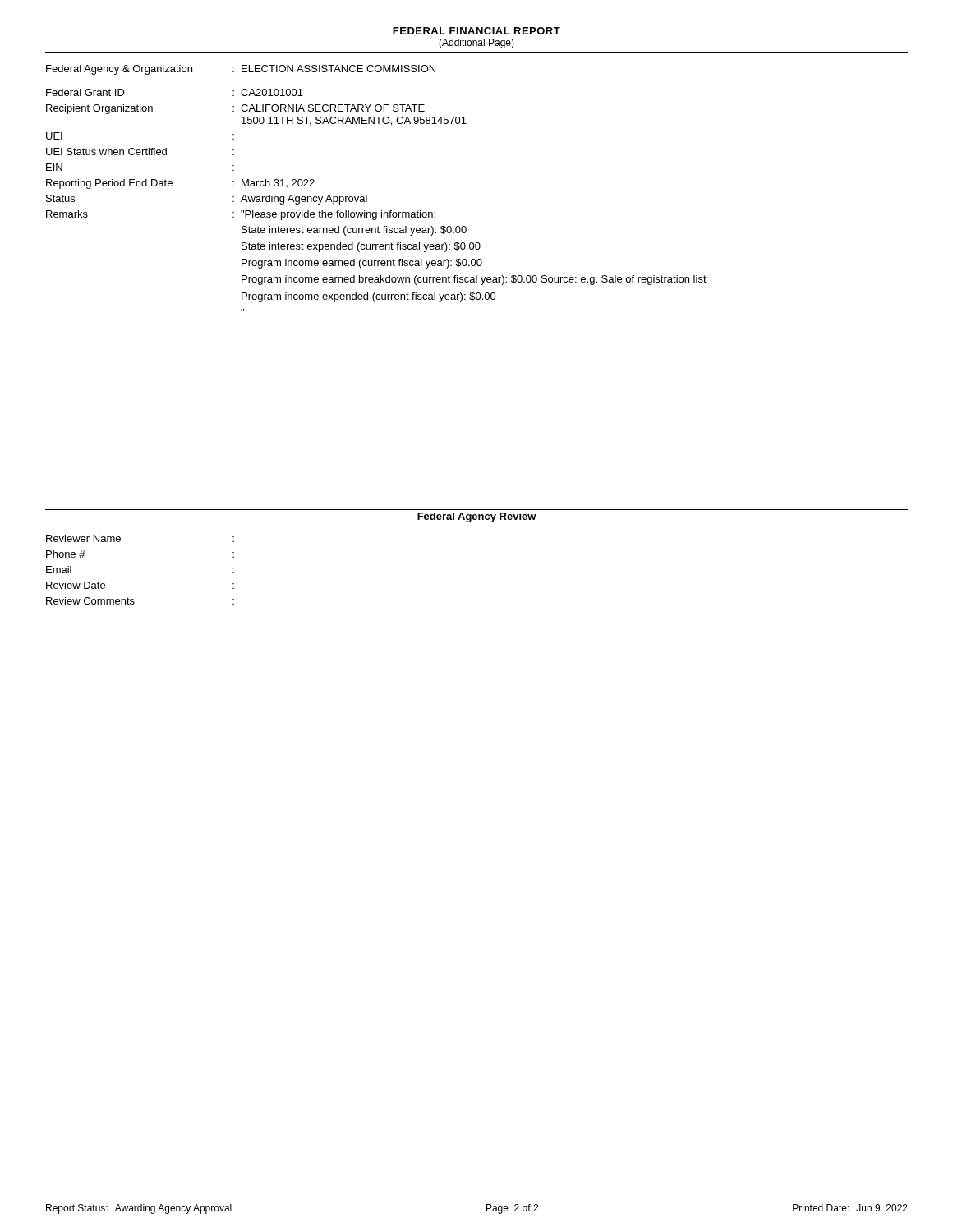Select the block starting "Reviewer Name :"
The image size is (953, 1232).
pos(87,538)
